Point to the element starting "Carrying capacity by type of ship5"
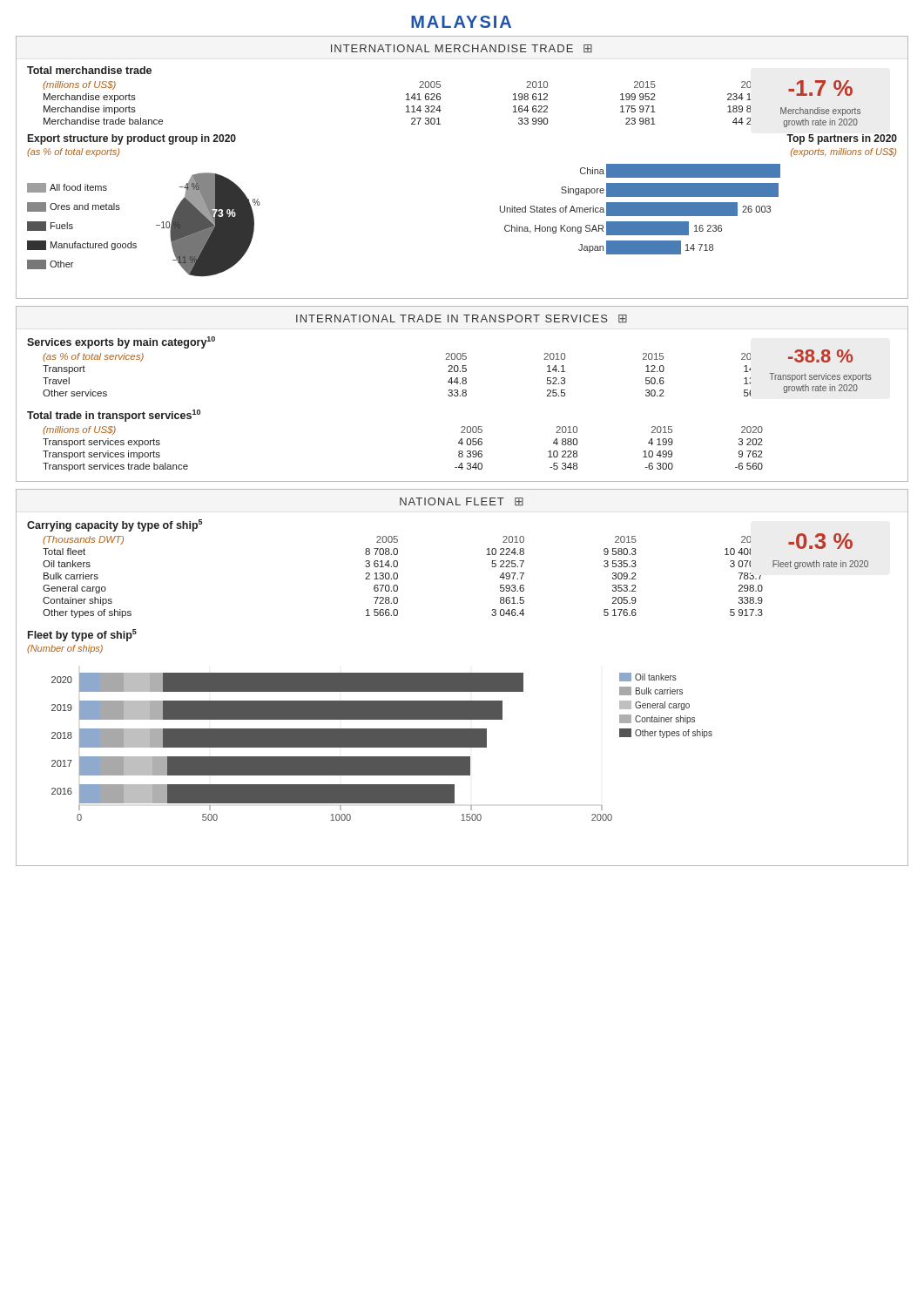The width and height of the screenshot is (924, 1307). [x=115, y=525]
